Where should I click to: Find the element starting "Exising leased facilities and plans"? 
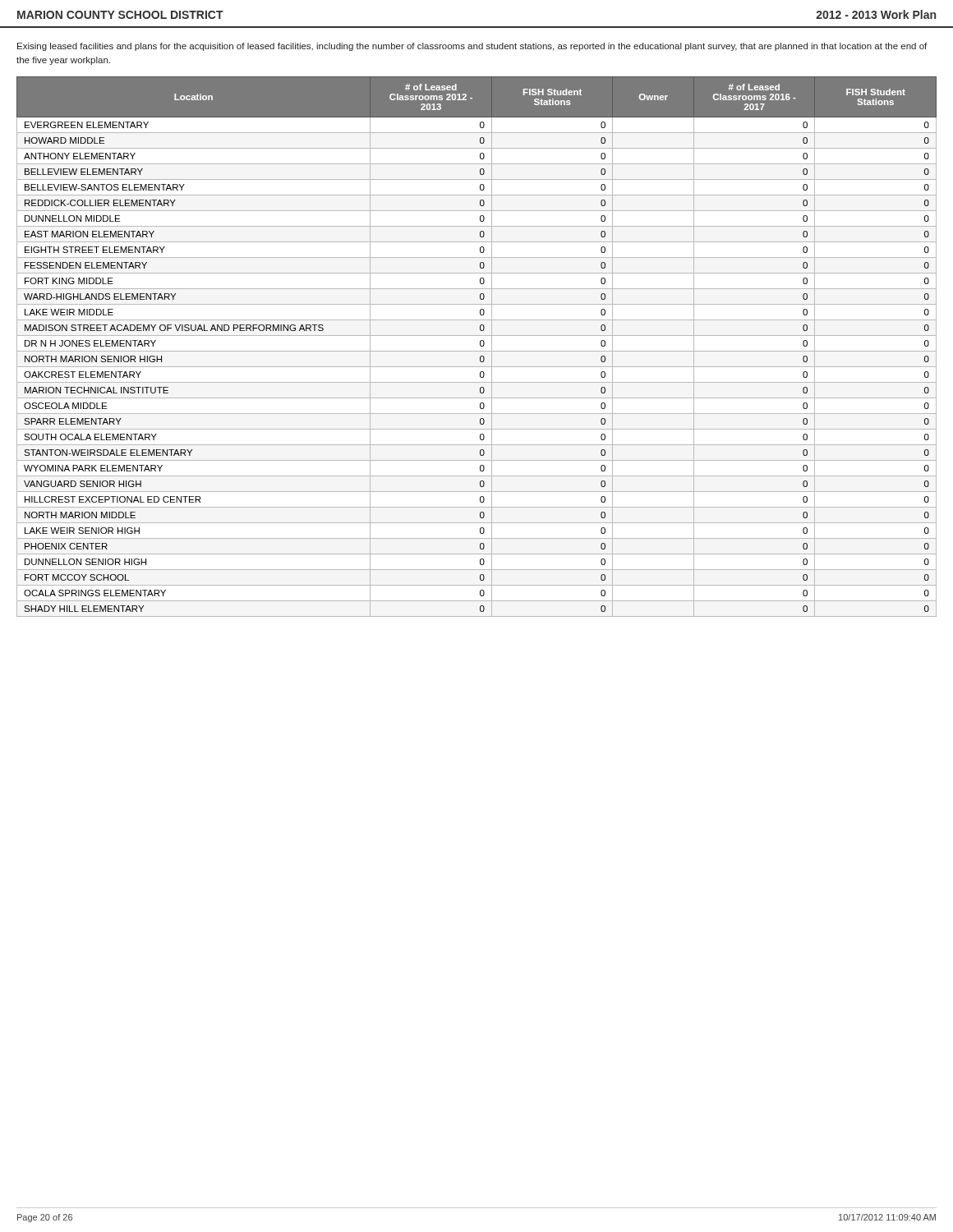click(x=472, y=53)
